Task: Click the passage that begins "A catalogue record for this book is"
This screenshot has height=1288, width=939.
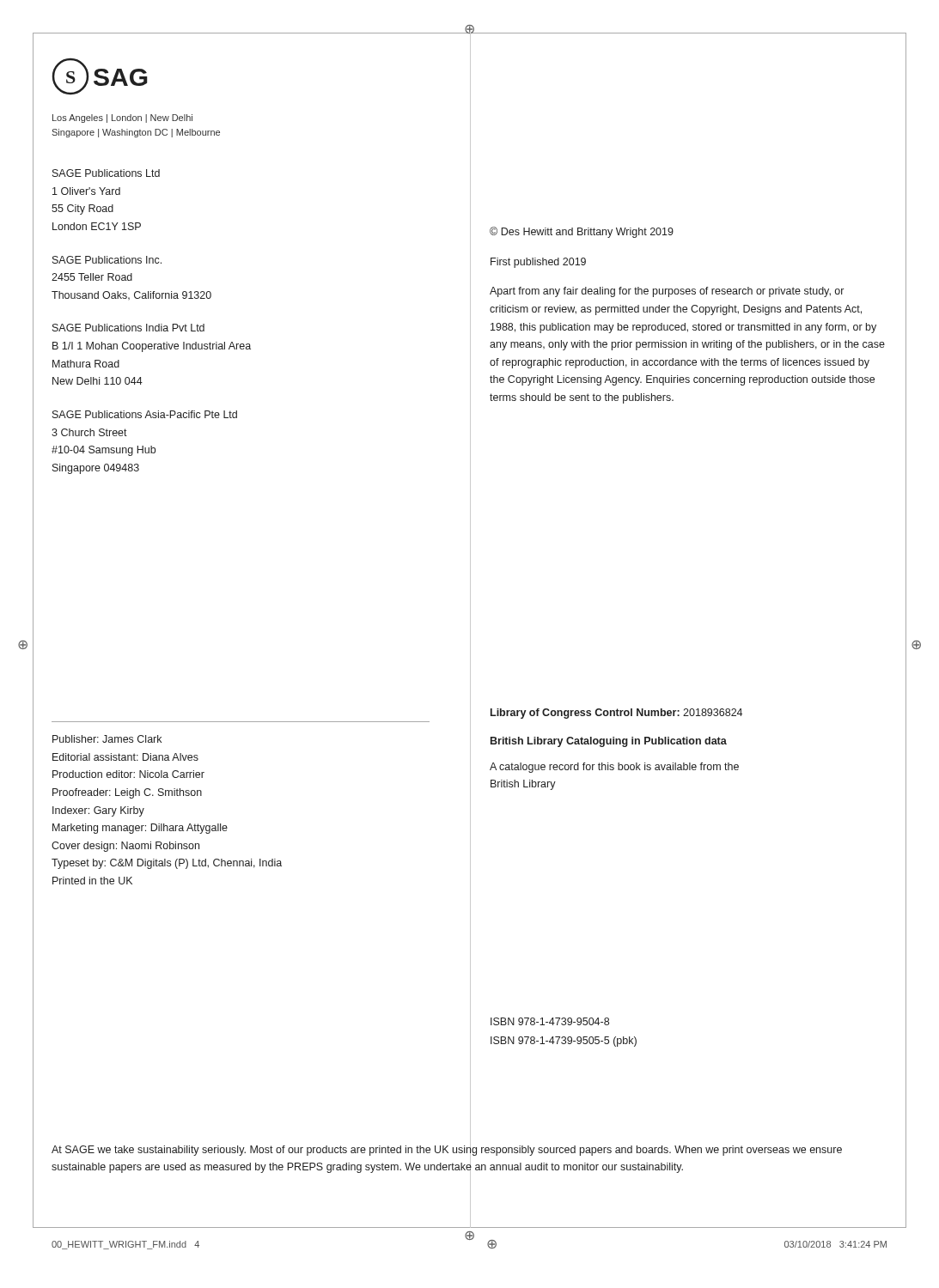Action: click(614, 775)
